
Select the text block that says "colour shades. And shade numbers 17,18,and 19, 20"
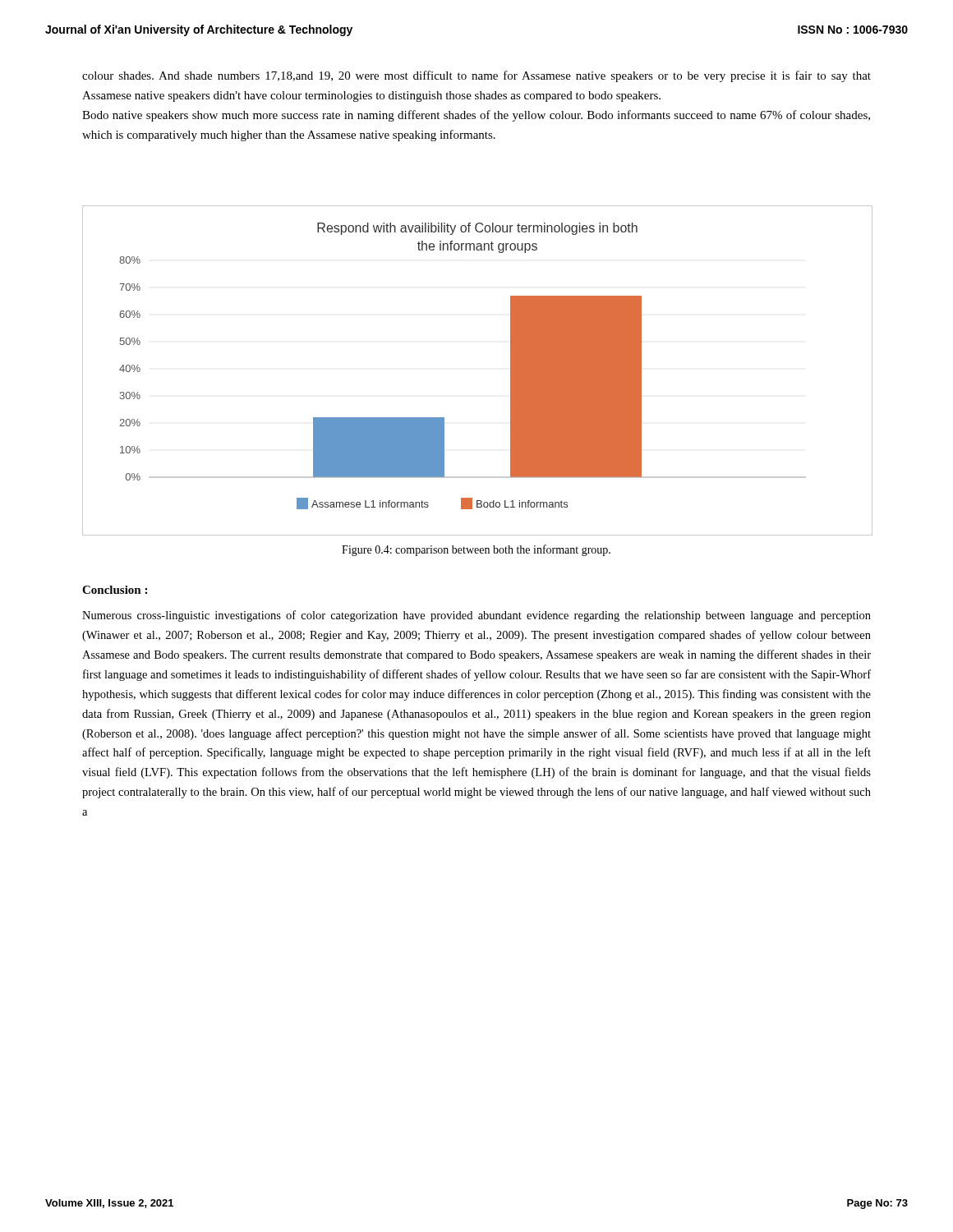(476, 105)
